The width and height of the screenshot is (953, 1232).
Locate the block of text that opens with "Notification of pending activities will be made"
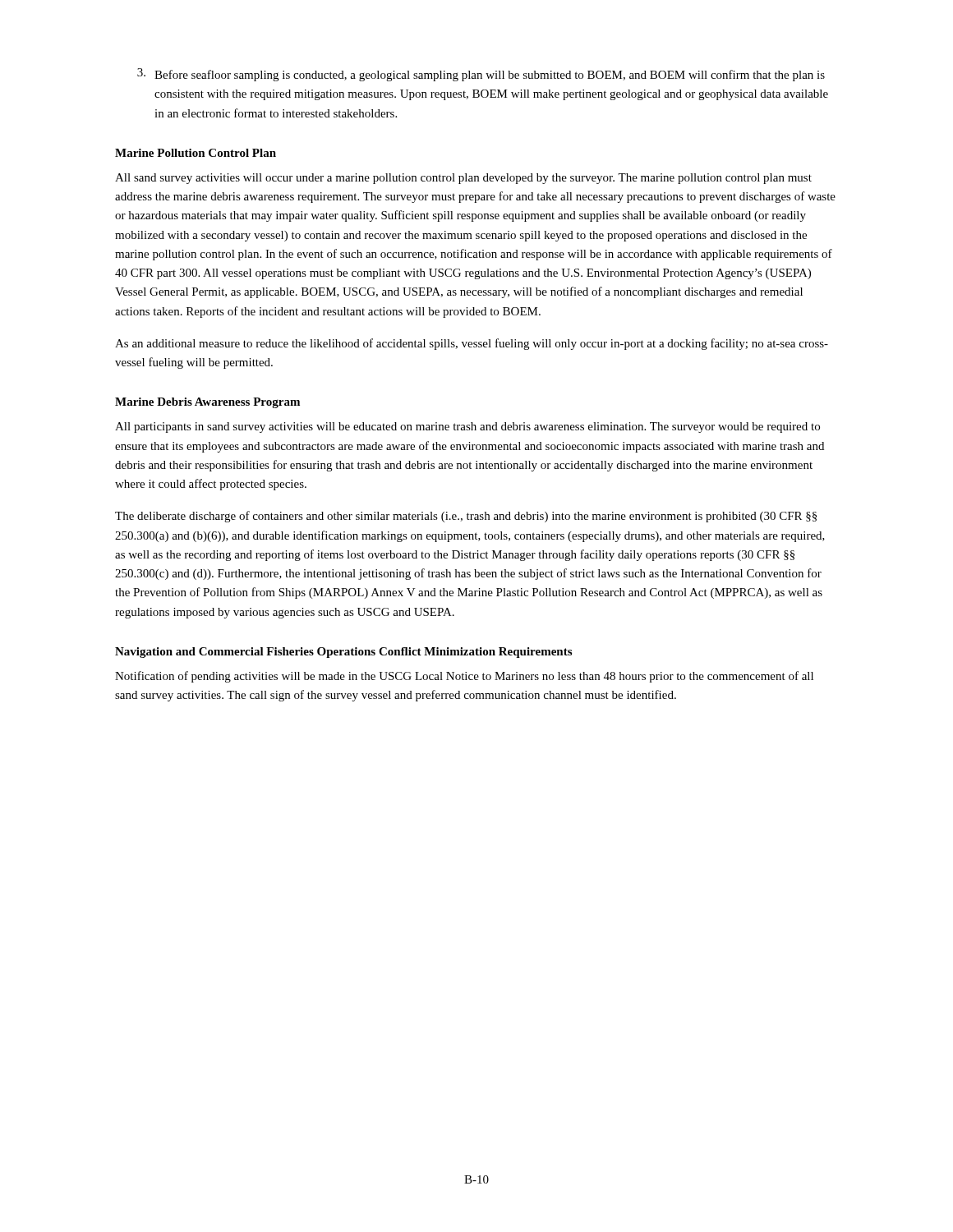[464, 685]
